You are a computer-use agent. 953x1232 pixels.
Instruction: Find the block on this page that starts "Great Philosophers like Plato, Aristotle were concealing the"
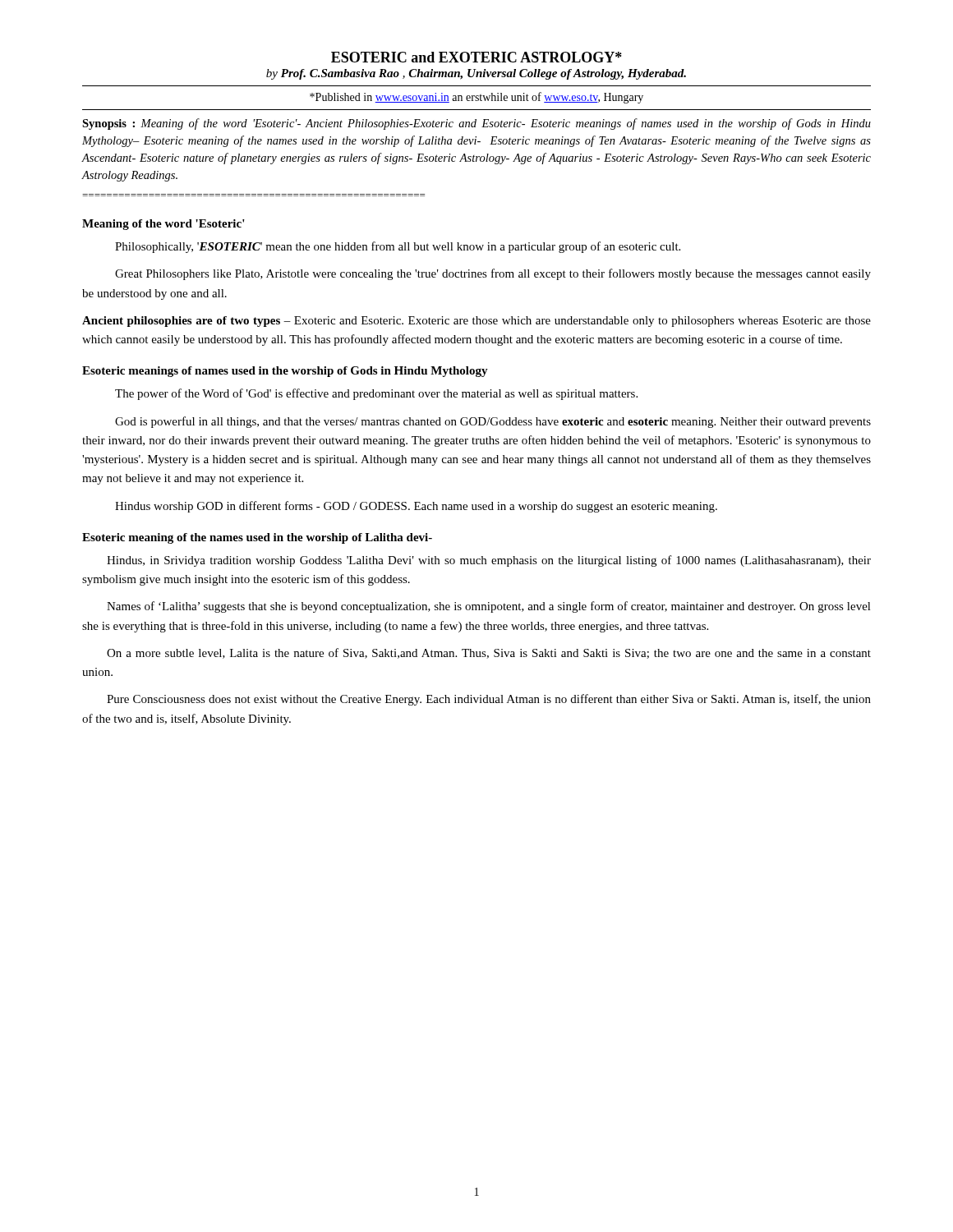coord(476,283)
